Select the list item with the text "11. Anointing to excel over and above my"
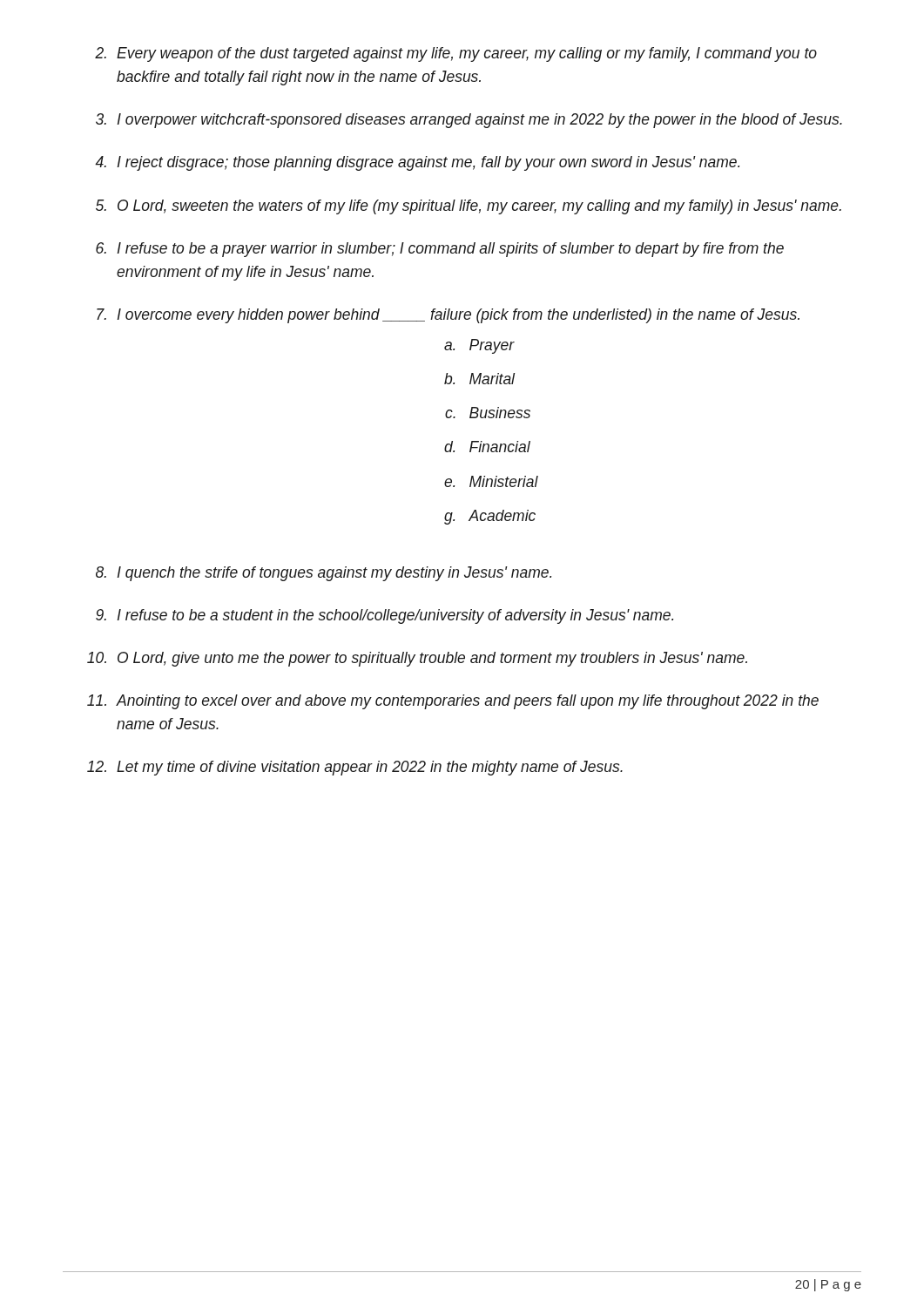 pos(462,713)
